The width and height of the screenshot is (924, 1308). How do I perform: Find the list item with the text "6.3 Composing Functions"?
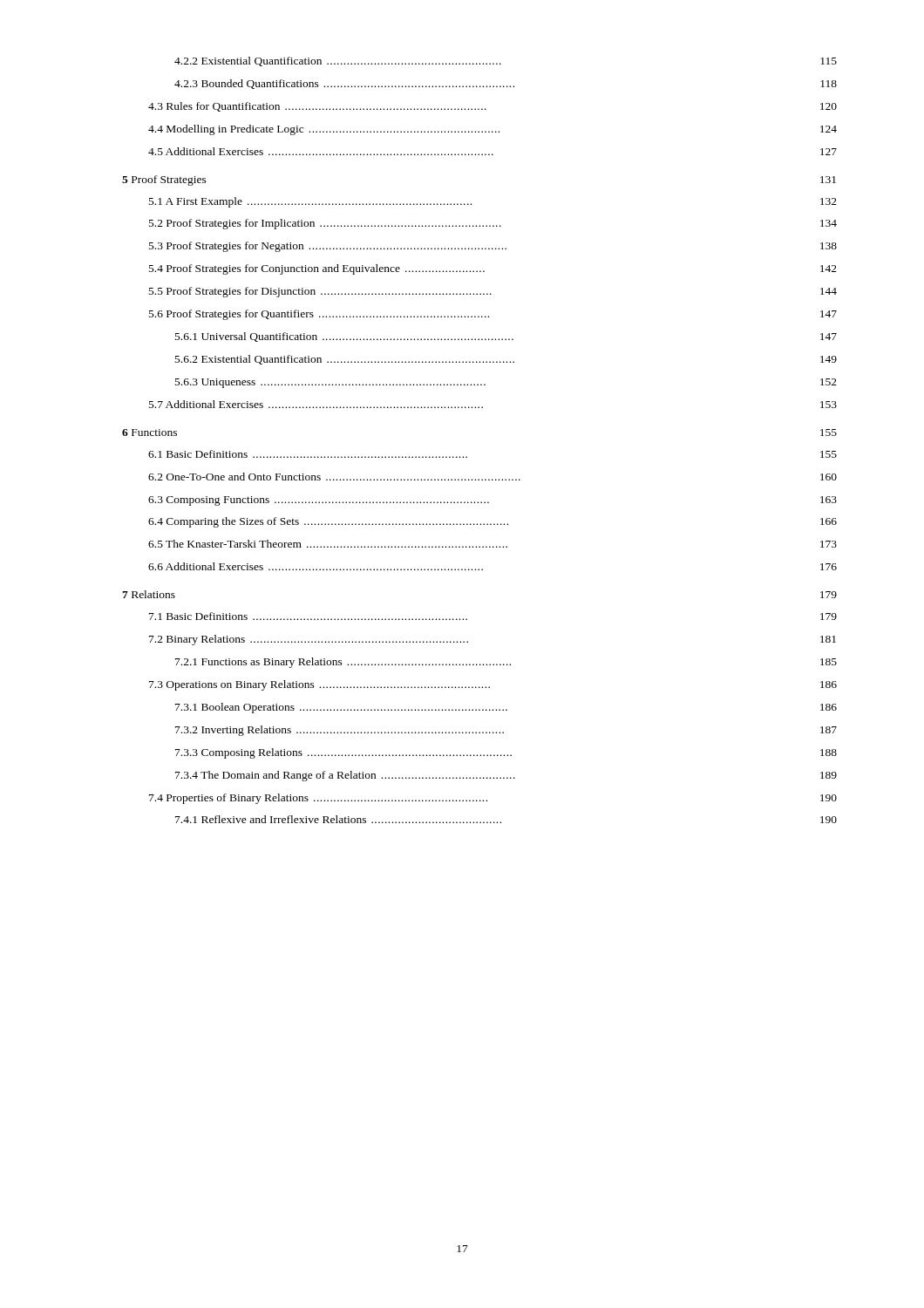click(x=493, y=500)
